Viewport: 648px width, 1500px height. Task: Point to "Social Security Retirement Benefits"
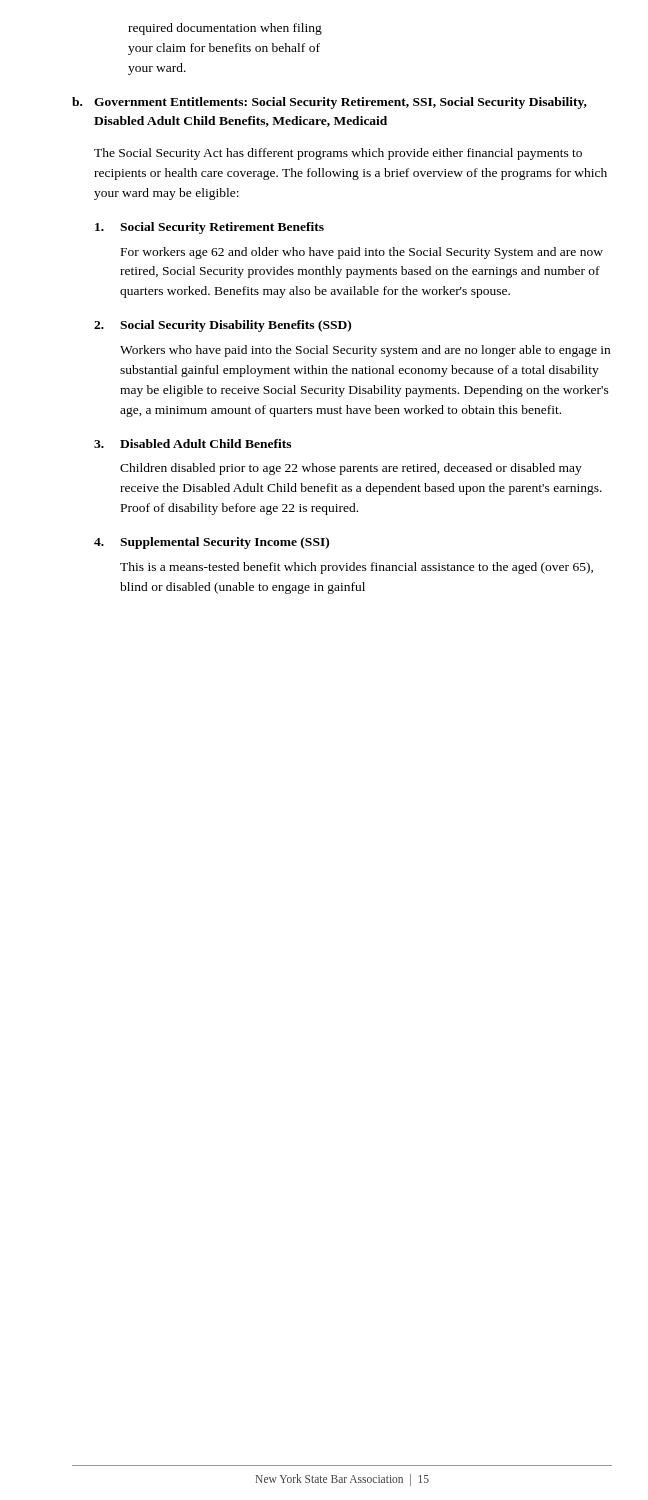coord(210,228)
